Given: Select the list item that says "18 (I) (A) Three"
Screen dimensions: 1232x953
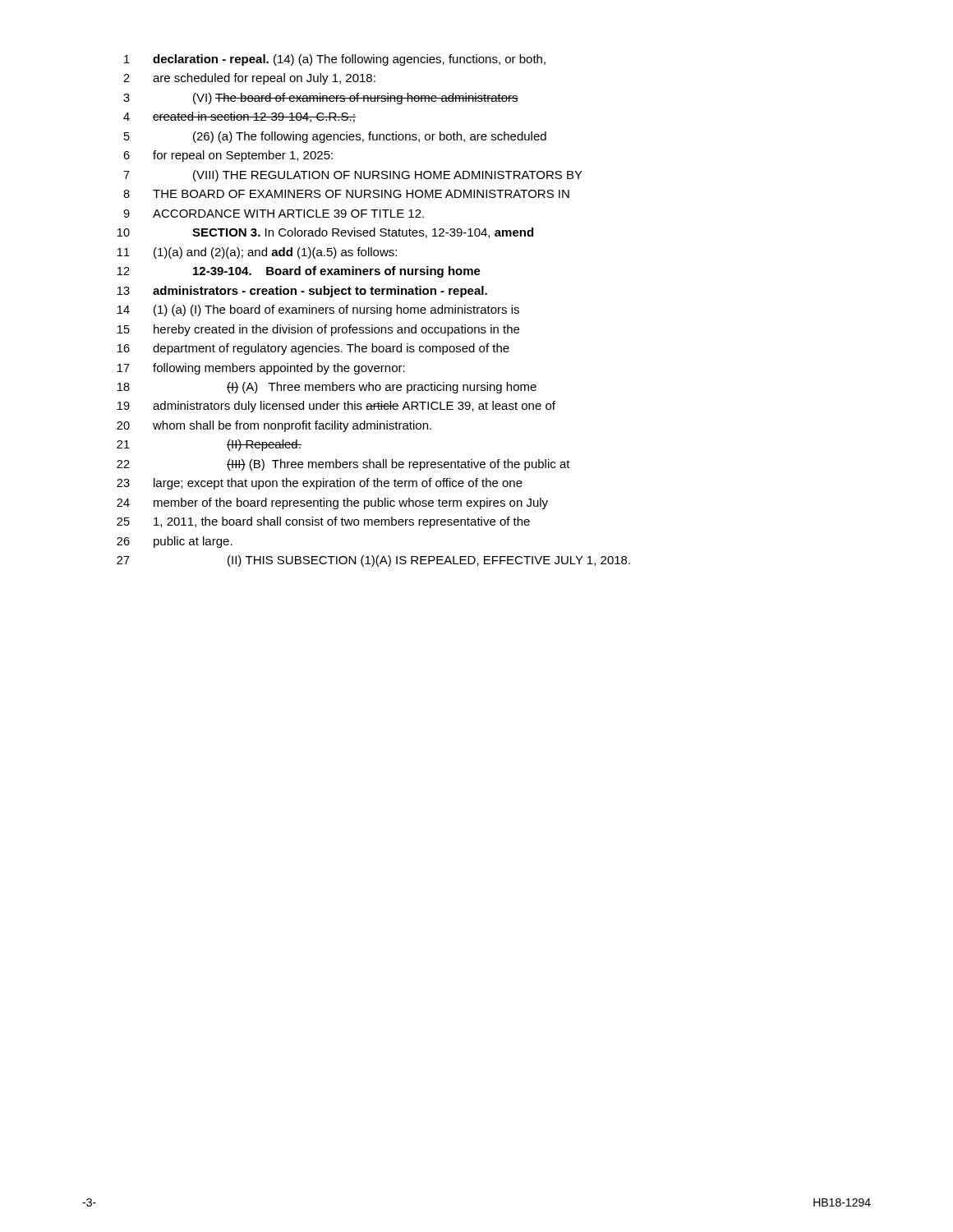Looking at the screenshot, I should (x=485, y=387).
